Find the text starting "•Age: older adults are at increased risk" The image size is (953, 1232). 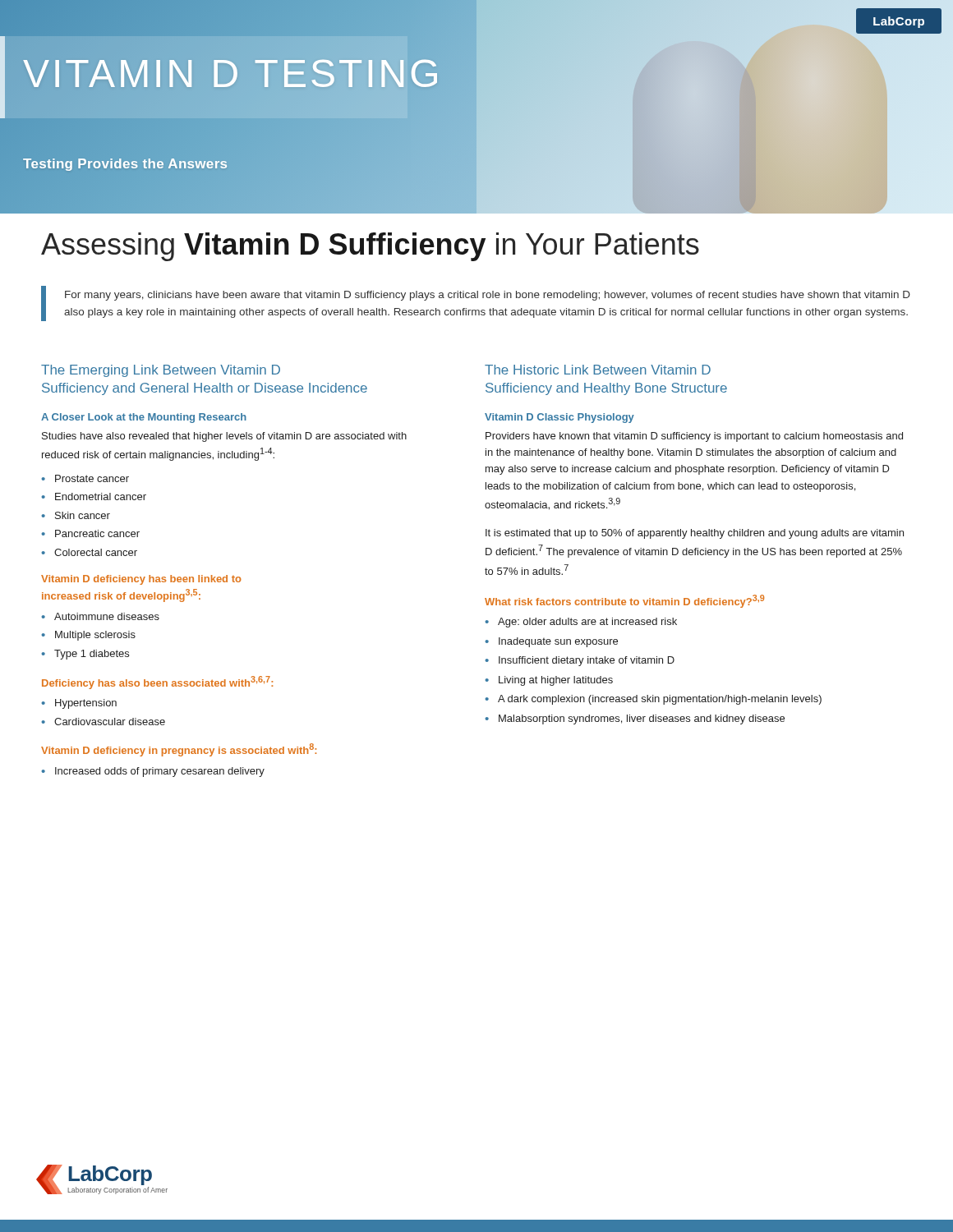pyautogui.click(x=581, y=623)
